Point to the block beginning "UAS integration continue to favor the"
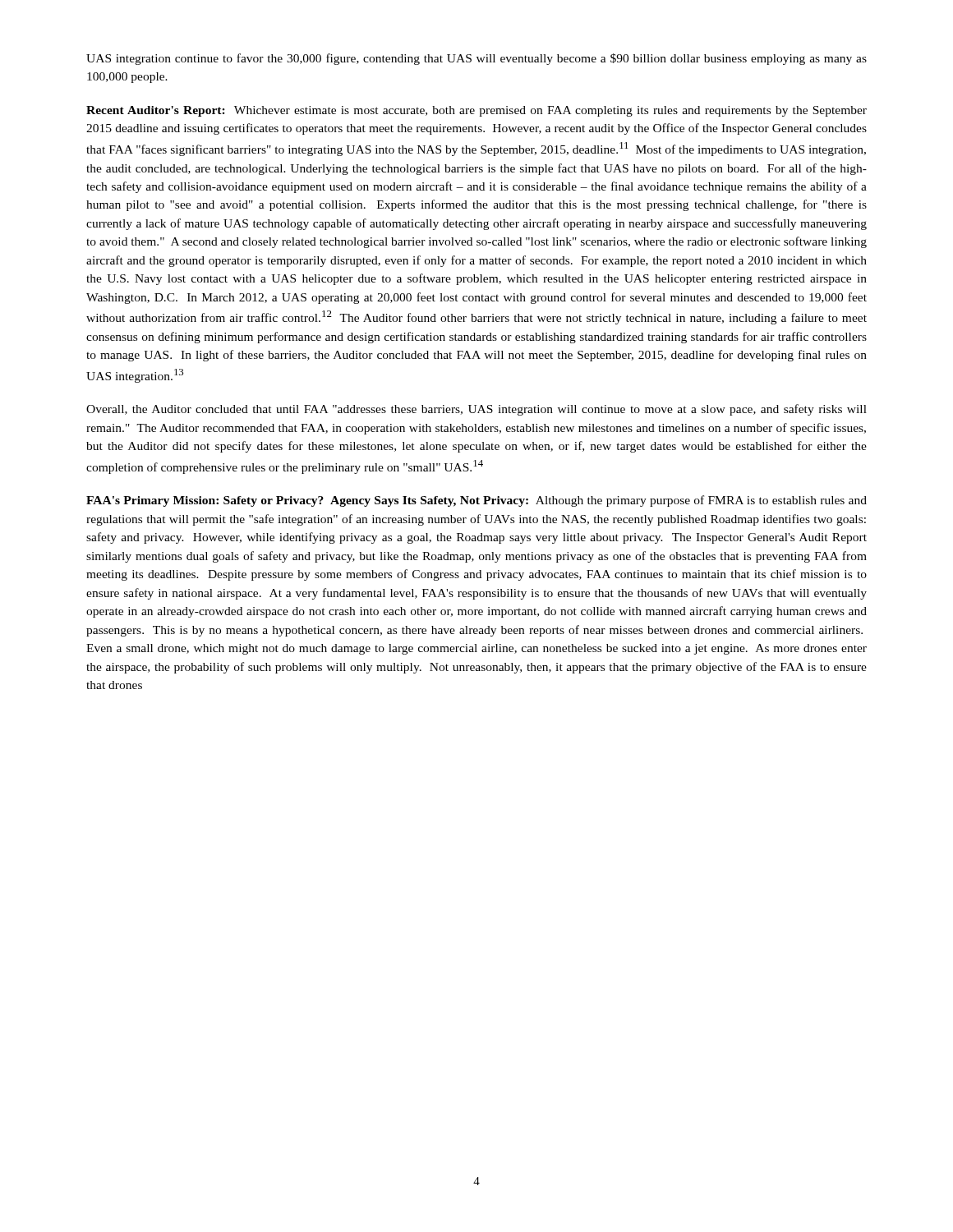The height and width of the screenshot is (1232, 953). 476,67
